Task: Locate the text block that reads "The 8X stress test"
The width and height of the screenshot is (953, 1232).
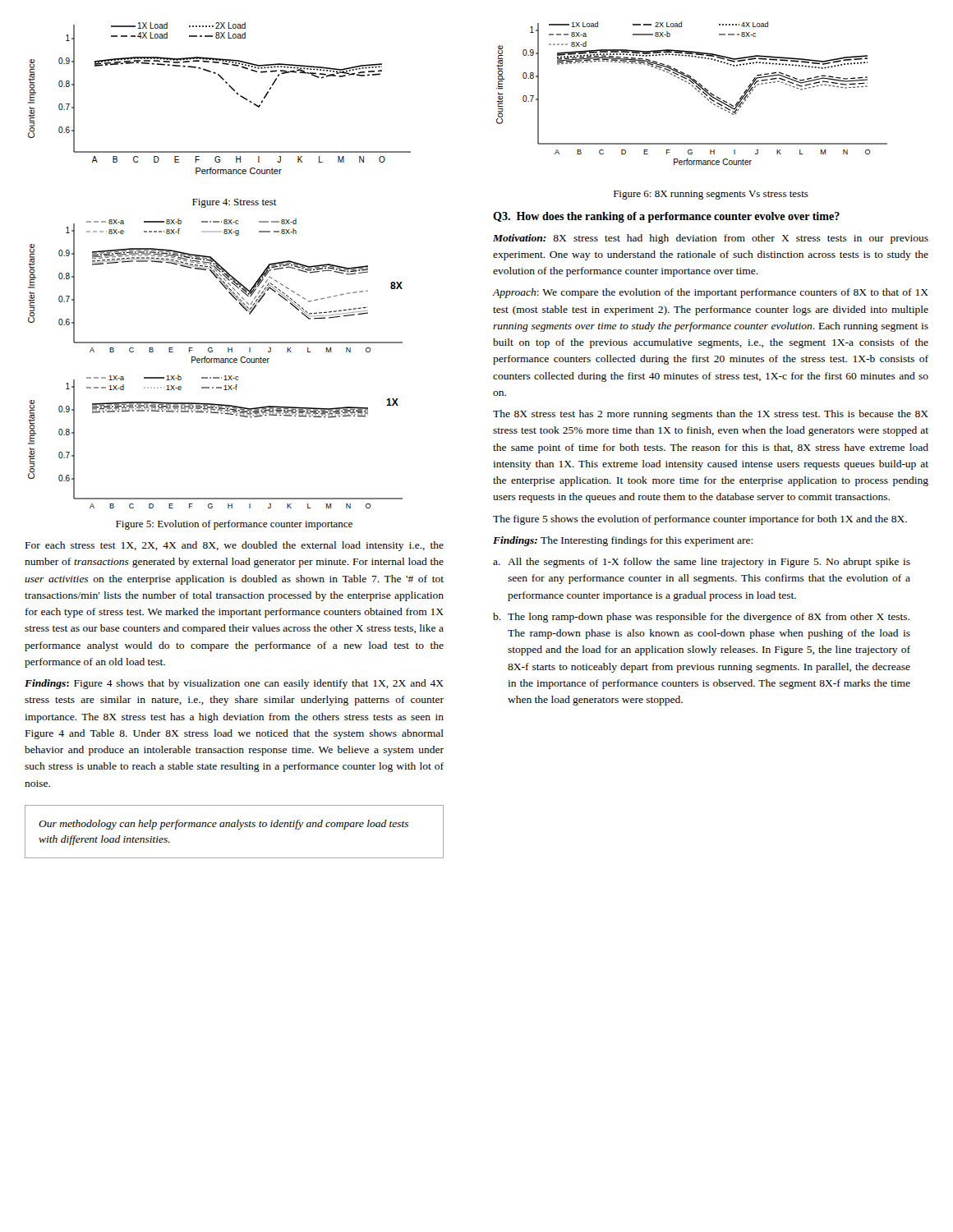Action: 711,455
